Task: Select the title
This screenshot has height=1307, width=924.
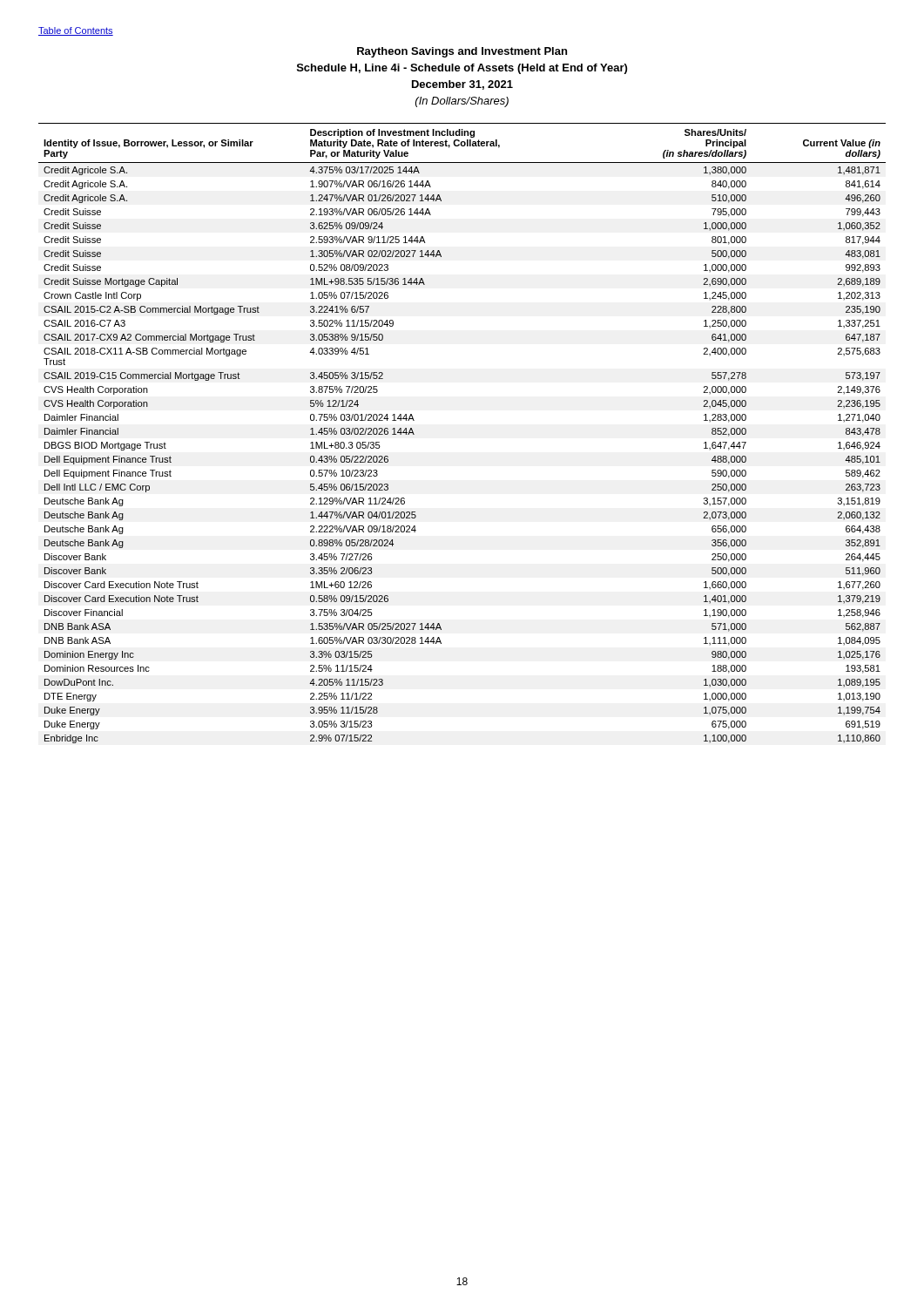Action: click(x=462, y=76)
